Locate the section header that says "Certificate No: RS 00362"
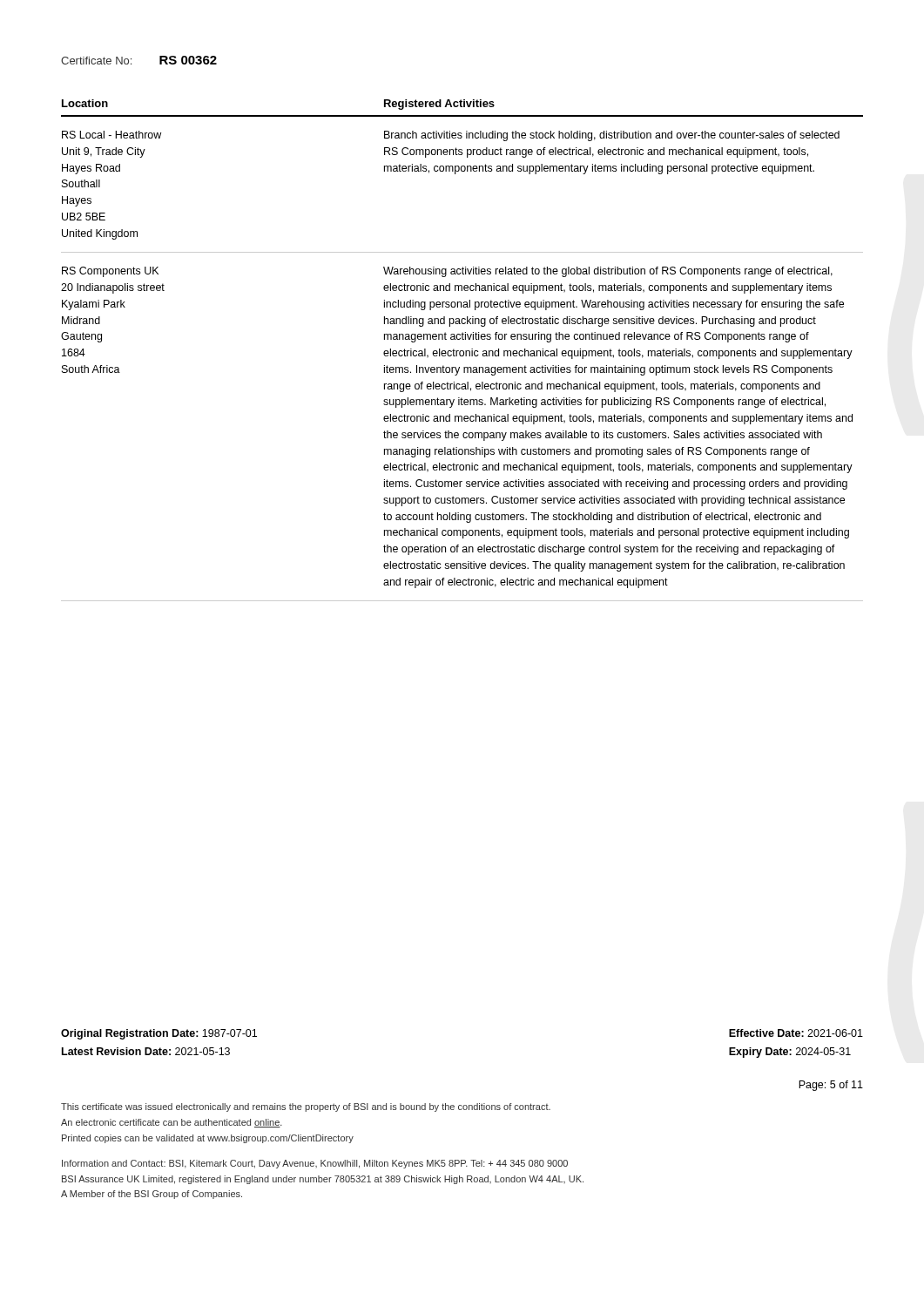This screenshot has height=1307, width=924. (139, 60)
